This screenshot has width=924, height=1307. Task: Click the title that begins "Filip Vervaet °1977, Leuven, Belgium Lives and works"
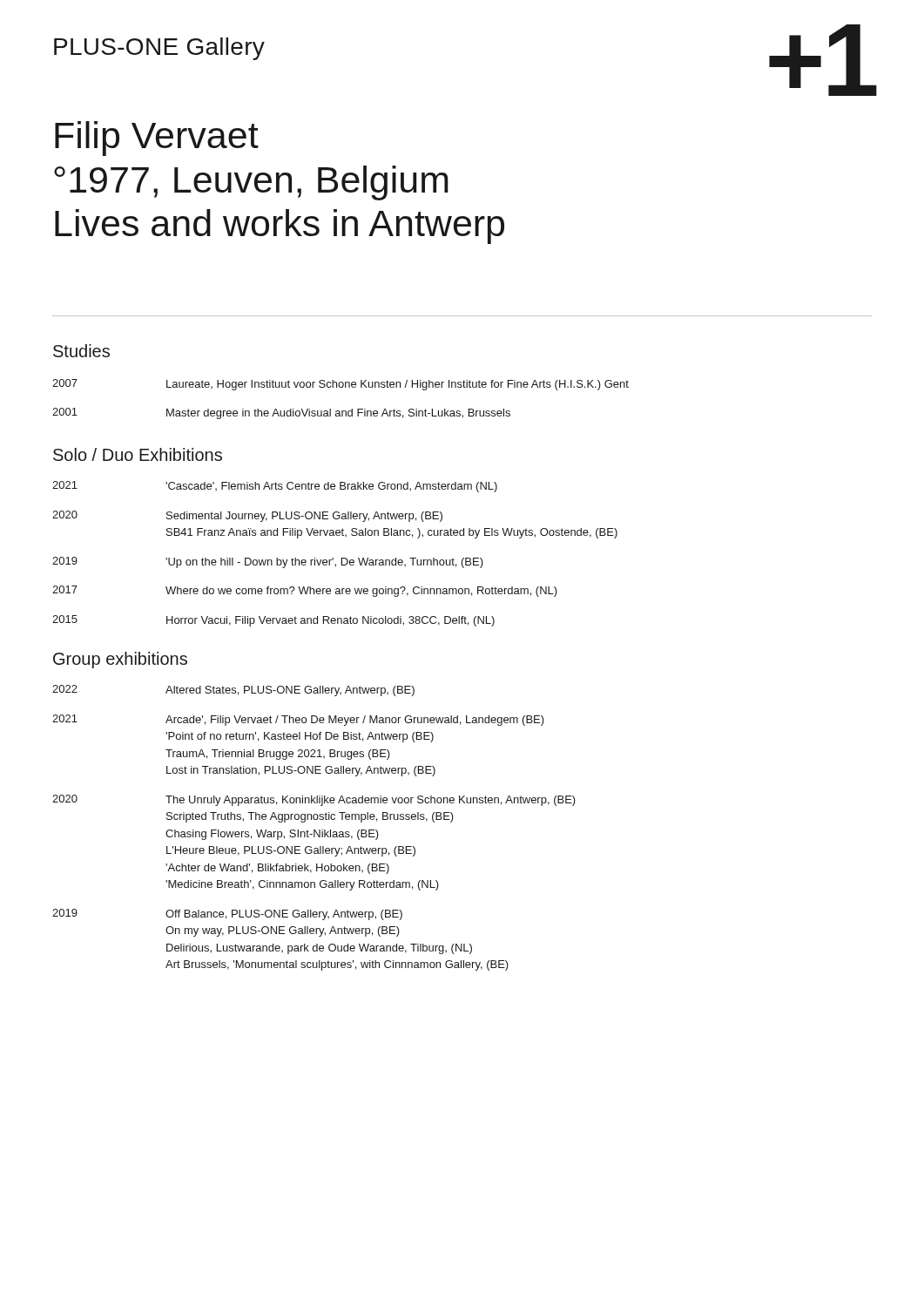point(279,180)
